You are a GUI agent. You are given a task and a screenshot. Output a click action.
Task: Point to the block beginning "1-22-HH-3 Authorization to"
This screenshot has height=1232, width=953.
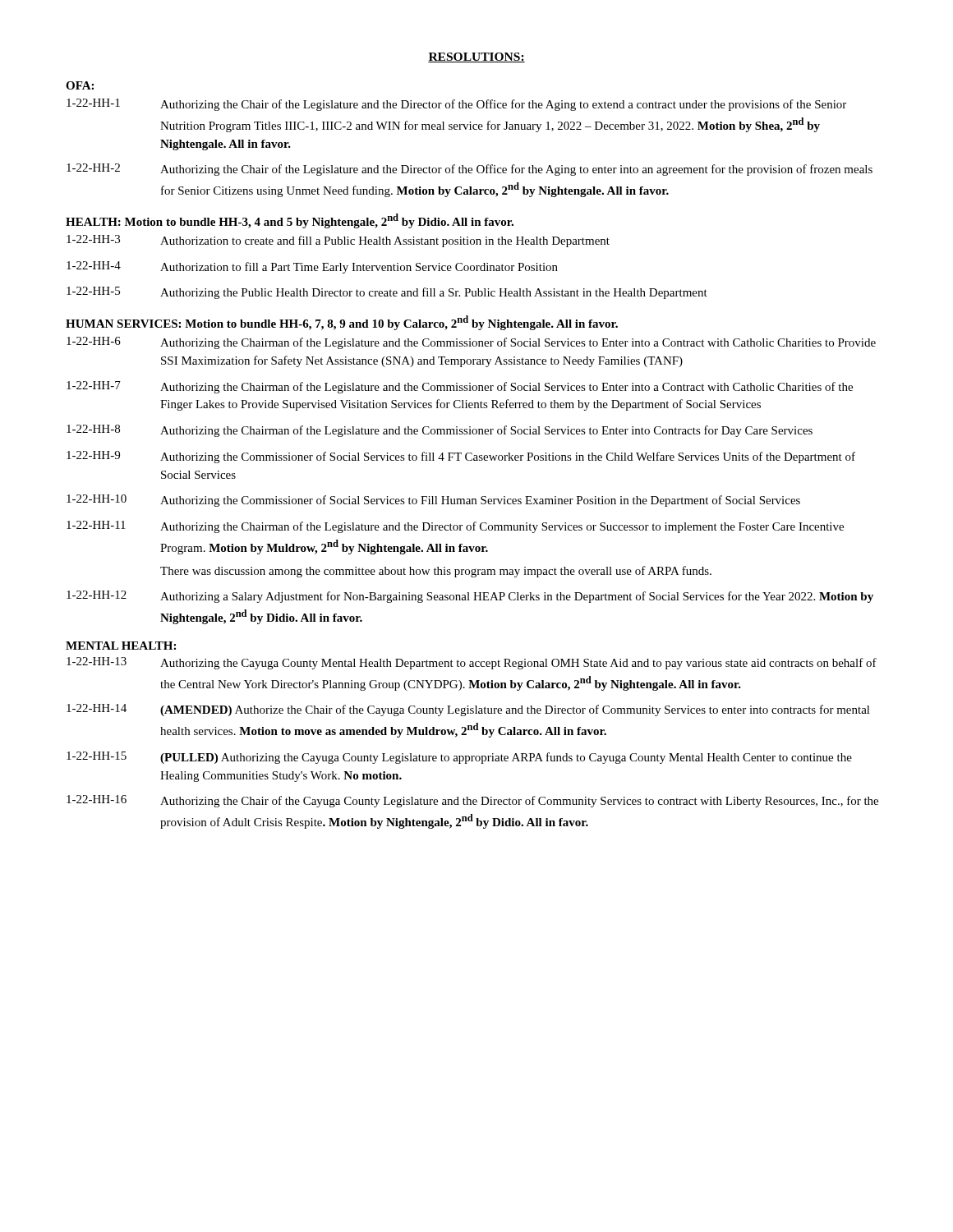tap(476, 241)
